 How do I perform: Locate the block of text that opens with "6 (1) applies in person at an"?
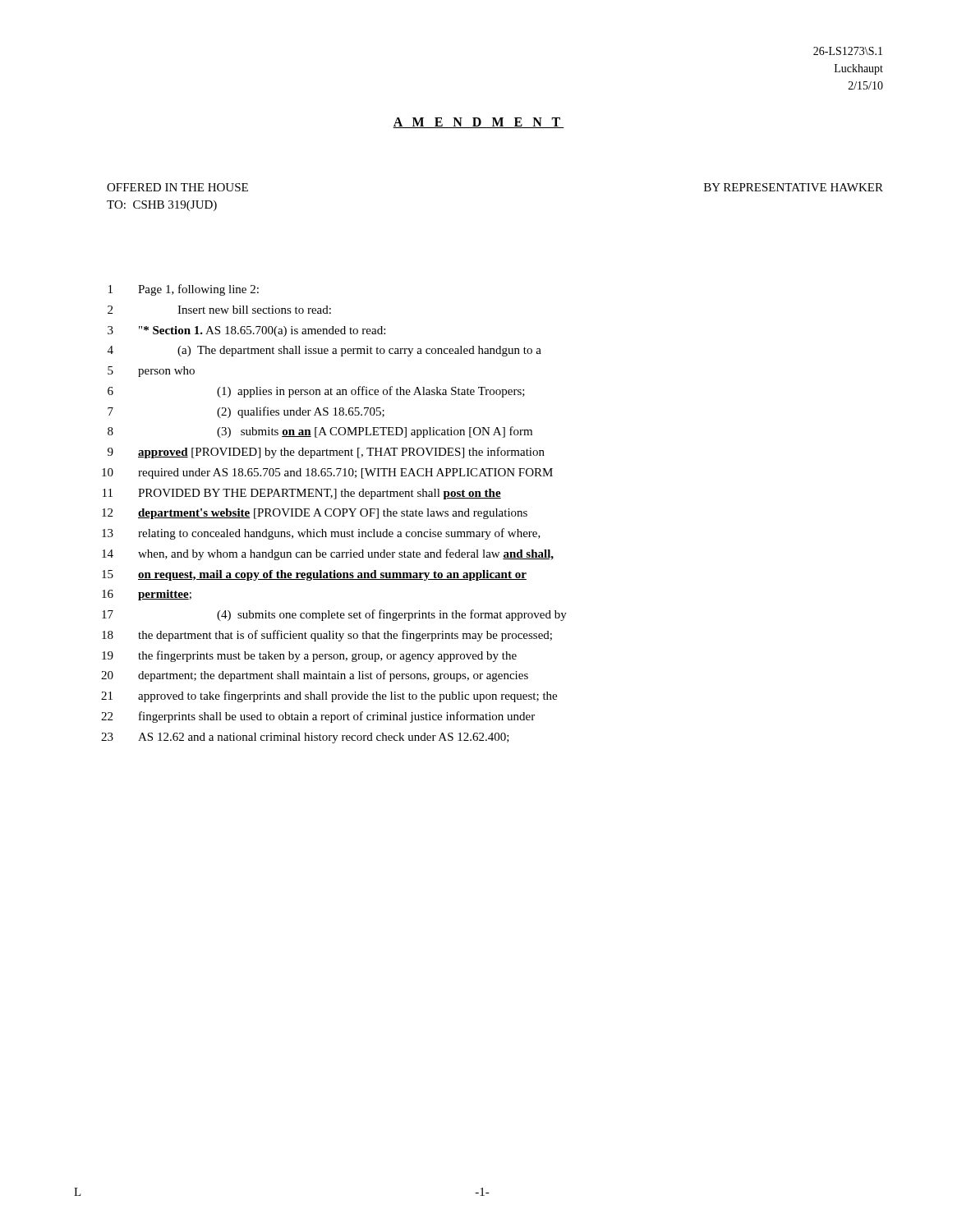[478, 391]
